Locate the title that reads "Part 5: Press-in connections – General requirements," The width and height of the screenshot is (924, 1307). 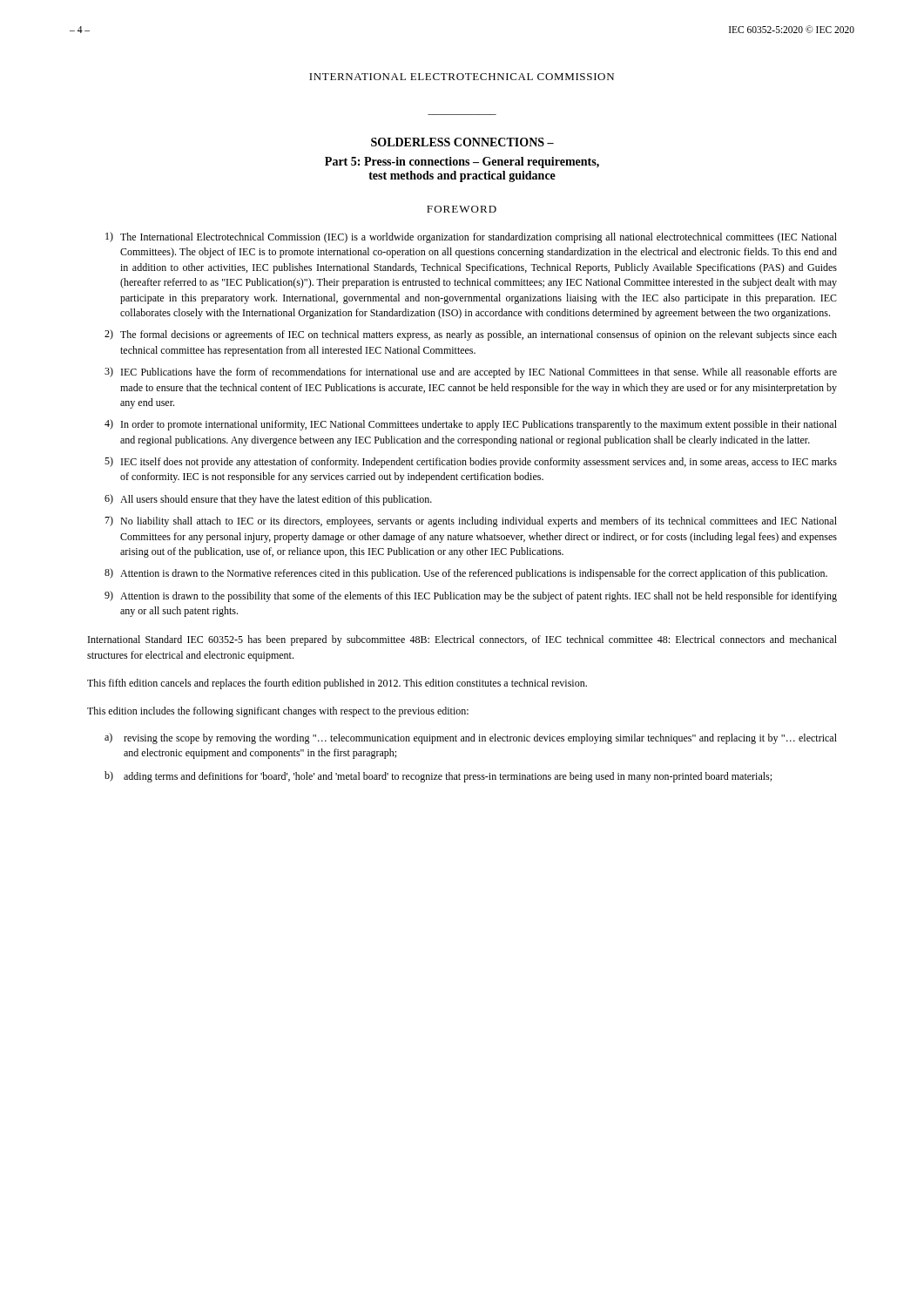click(462, 169)
